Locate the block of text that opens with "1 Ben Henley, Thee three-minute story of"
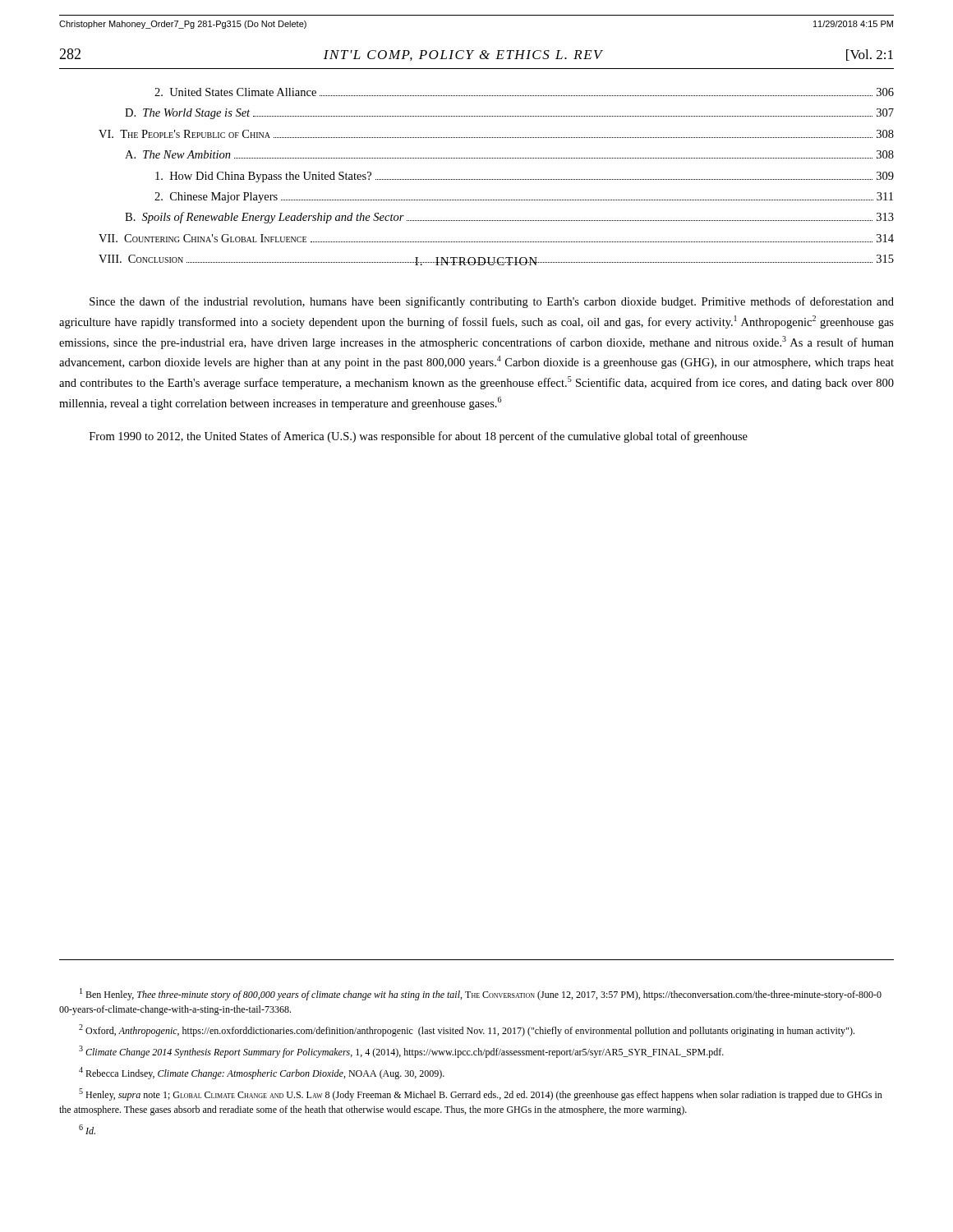Viewport: 953px width, 1232px height. (x=476, y=1052)
